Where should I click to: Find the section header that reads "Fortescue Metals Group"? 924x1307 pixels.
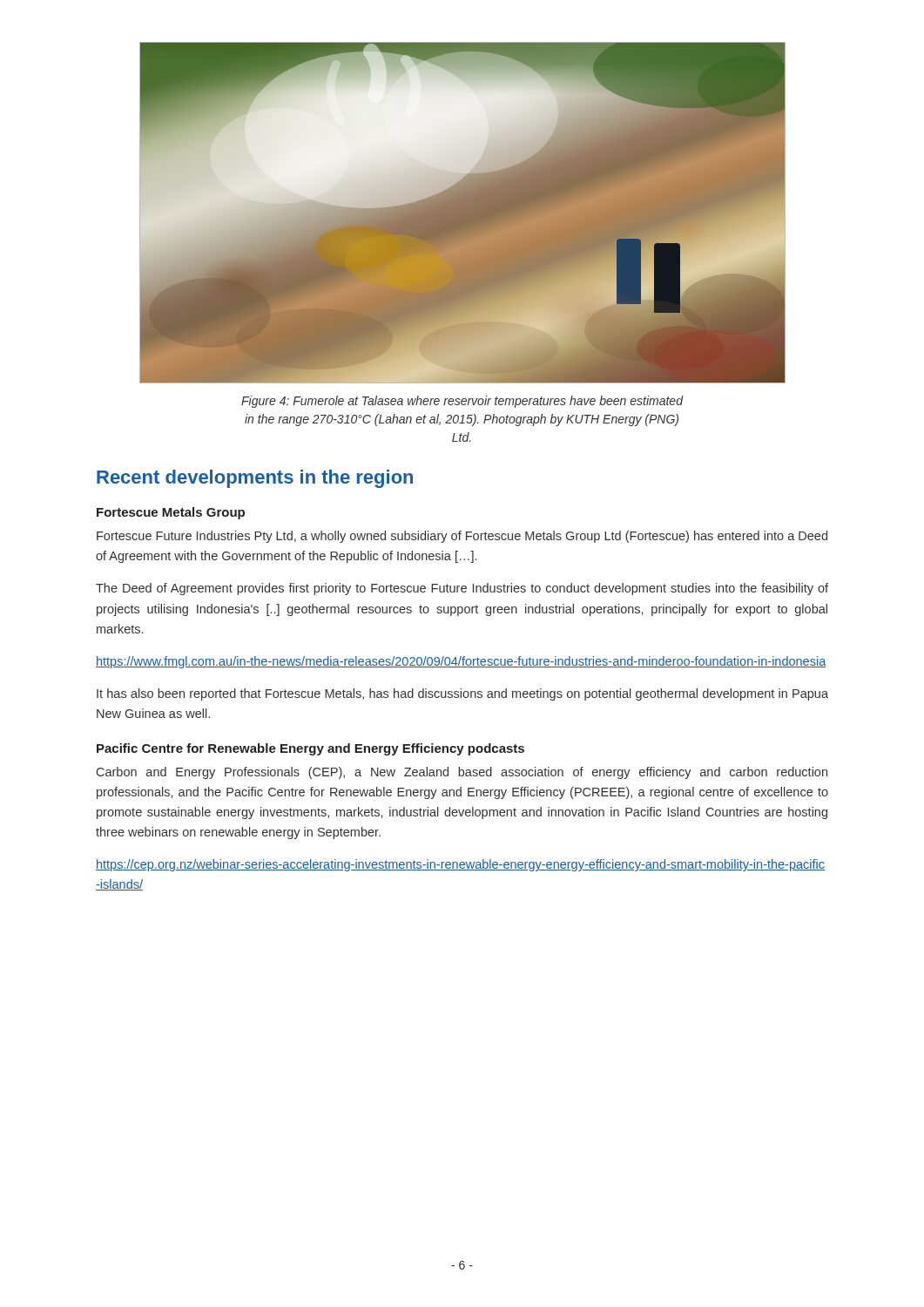coord(171,512)
